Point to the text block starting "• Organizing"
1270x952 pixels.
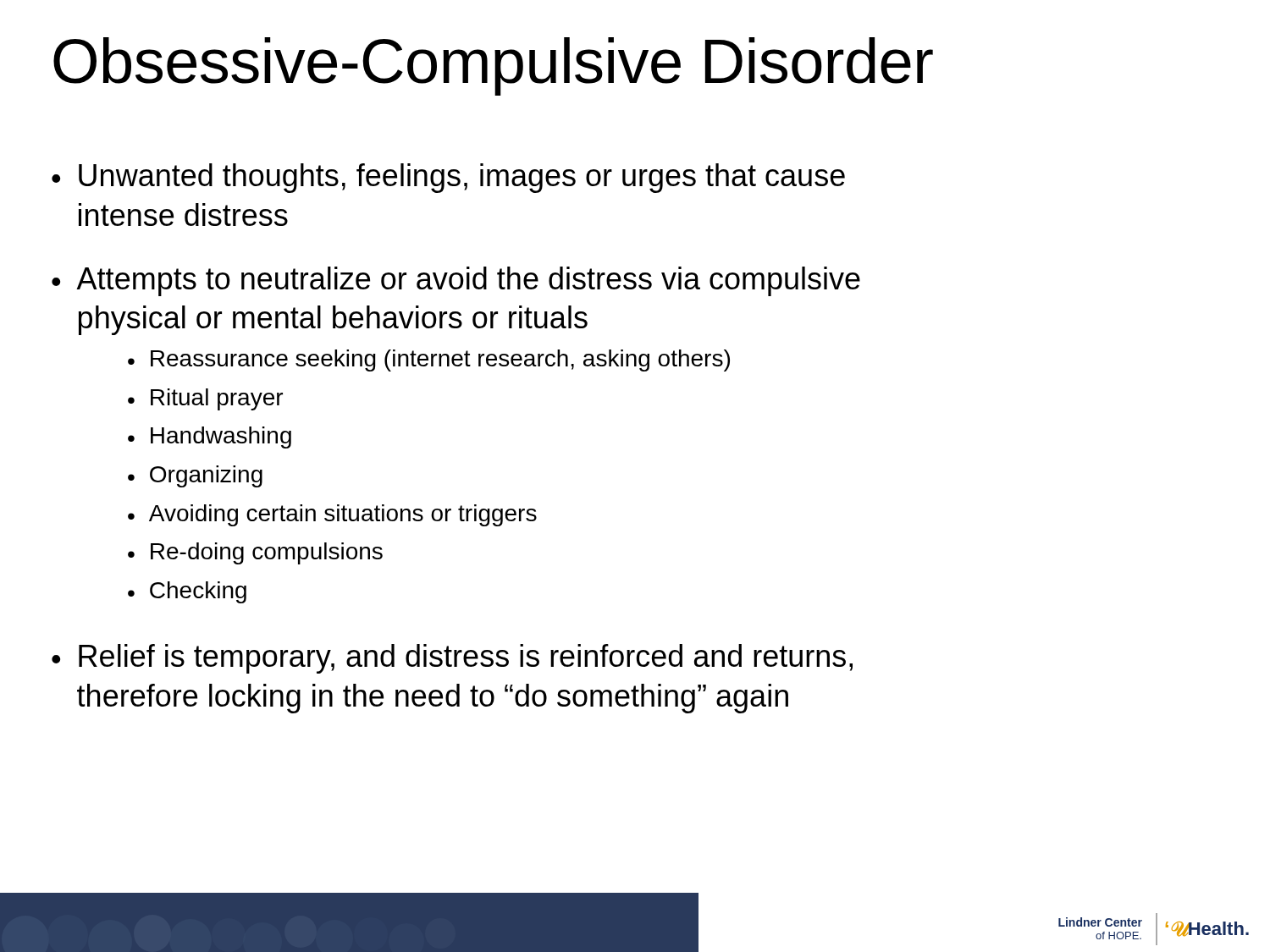click(x=195, y=475)
